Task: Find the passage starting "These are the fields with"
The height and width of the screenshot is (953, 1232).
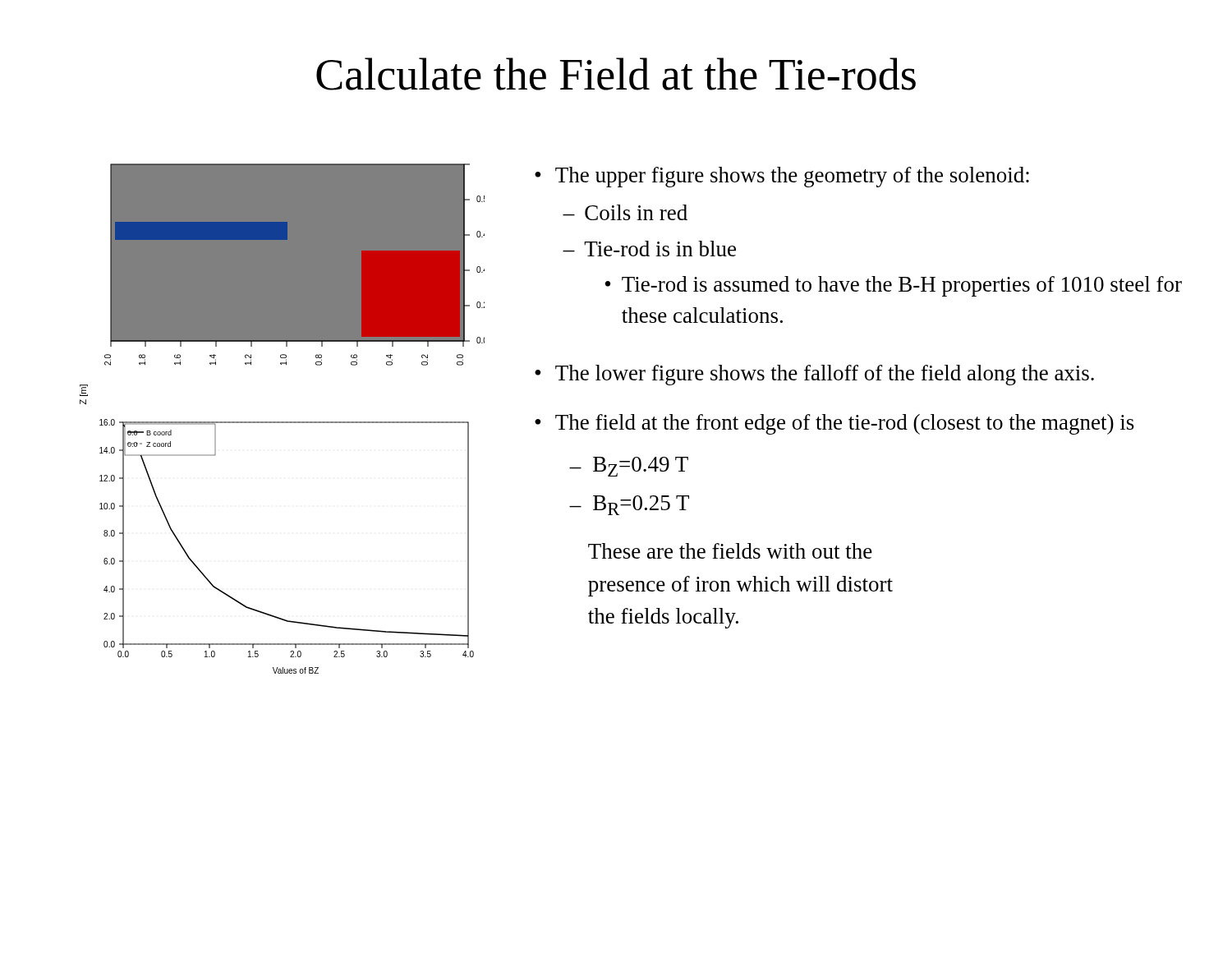Action: coord(740,584)
